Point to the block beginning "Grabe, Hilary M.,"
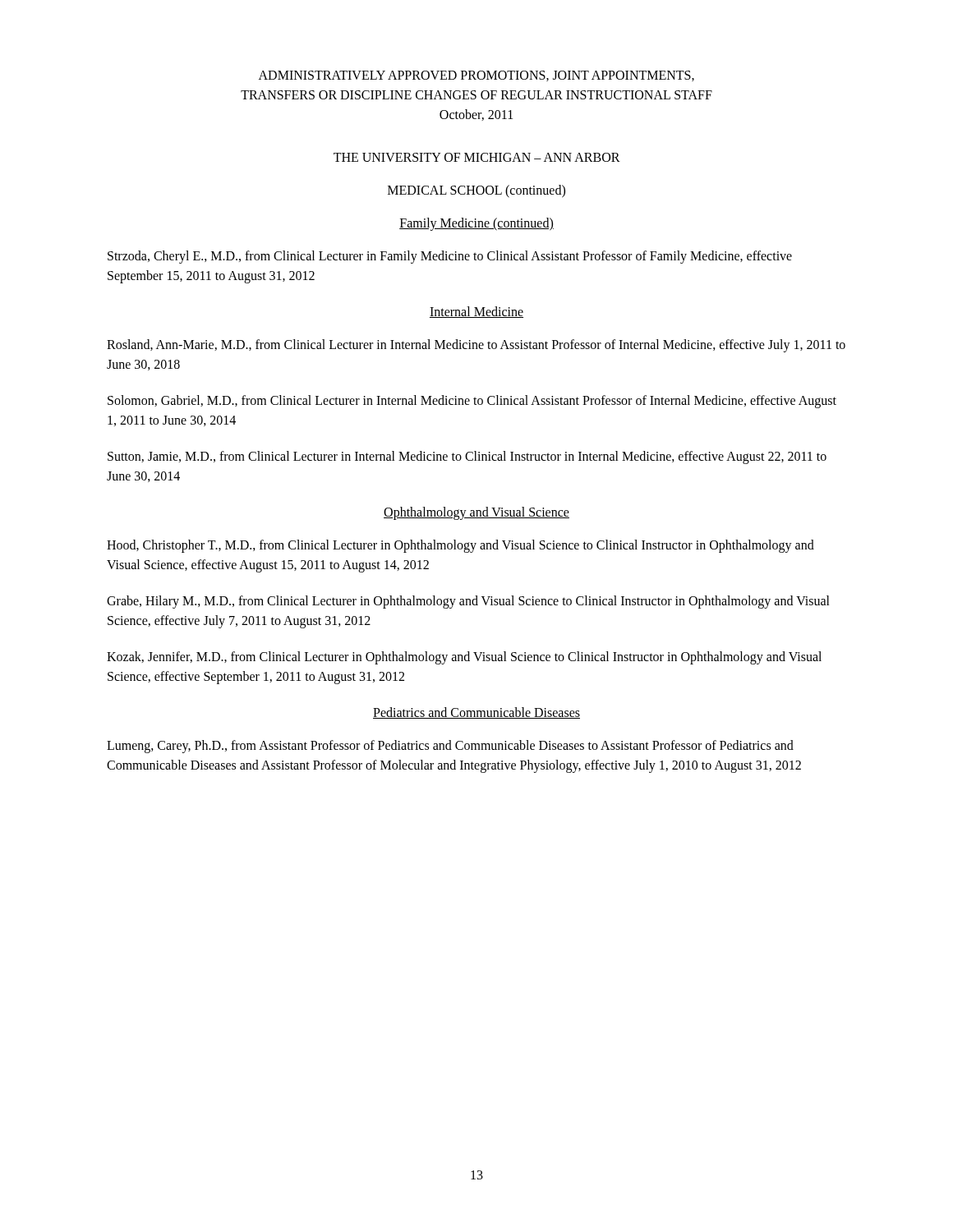 (x=468, y=611)
